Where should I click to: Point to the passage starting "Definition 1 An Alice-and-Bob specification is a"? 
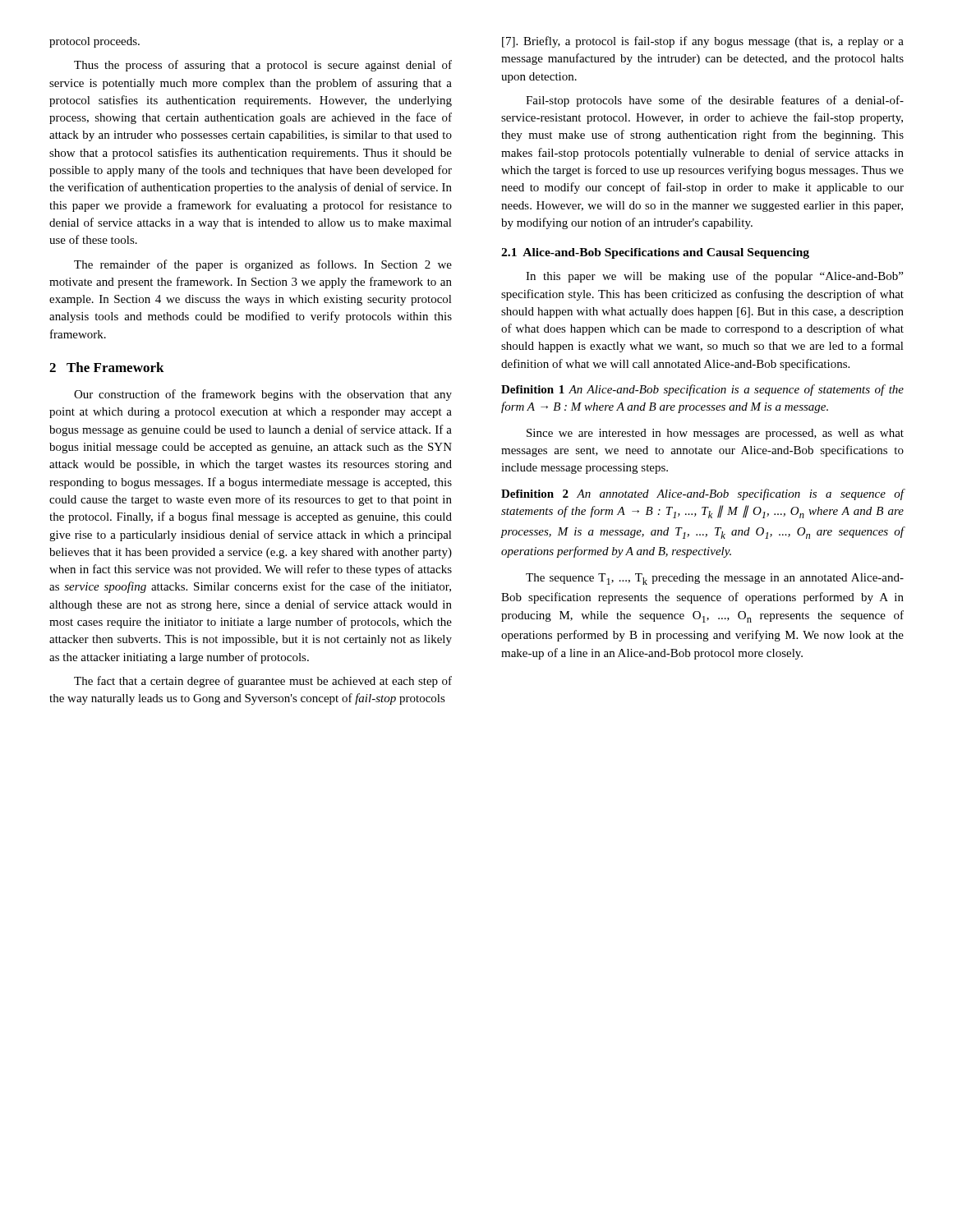702,399
